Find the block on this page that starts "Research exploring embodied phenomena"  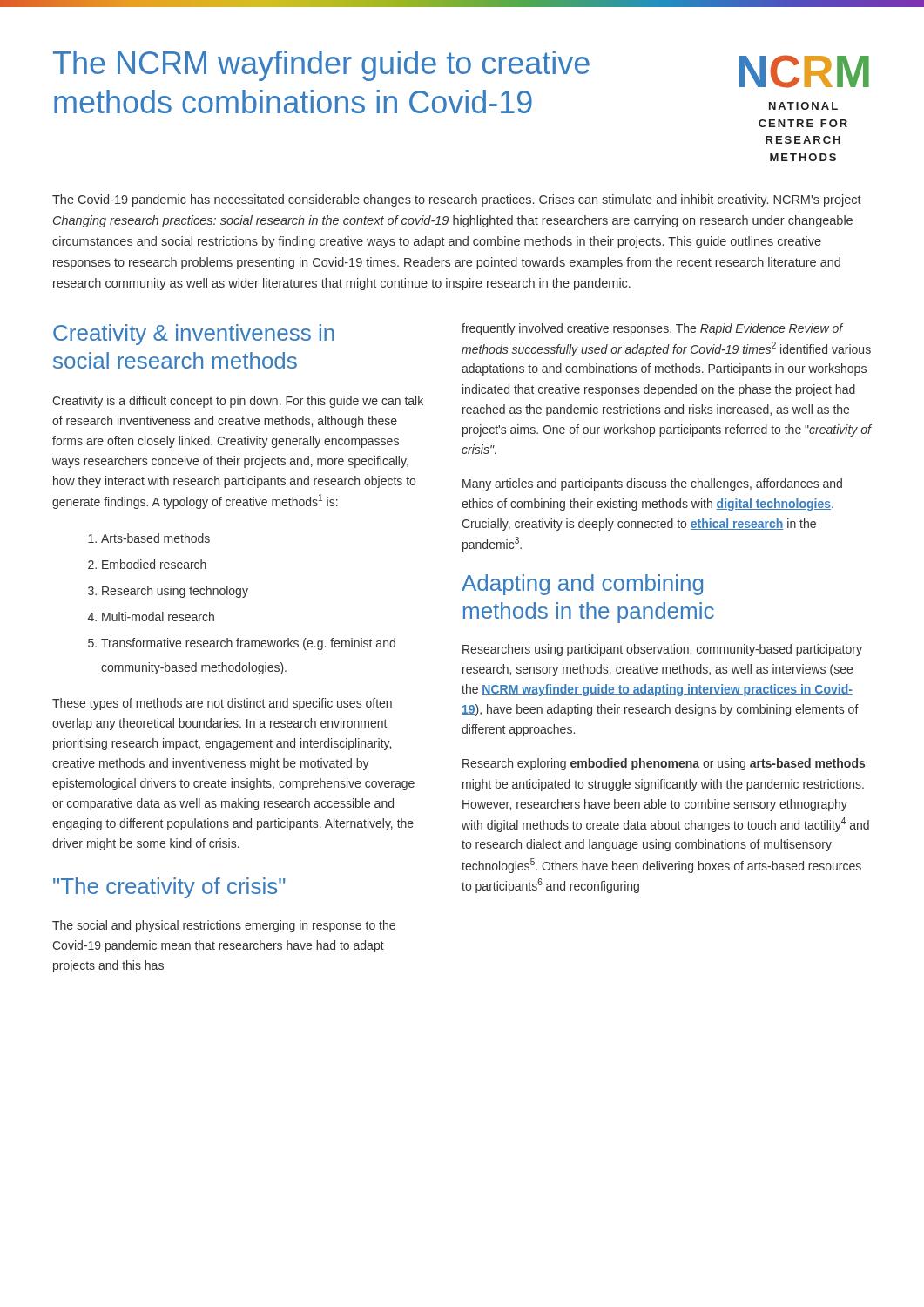pyautogui.click(x=666, y=825)
